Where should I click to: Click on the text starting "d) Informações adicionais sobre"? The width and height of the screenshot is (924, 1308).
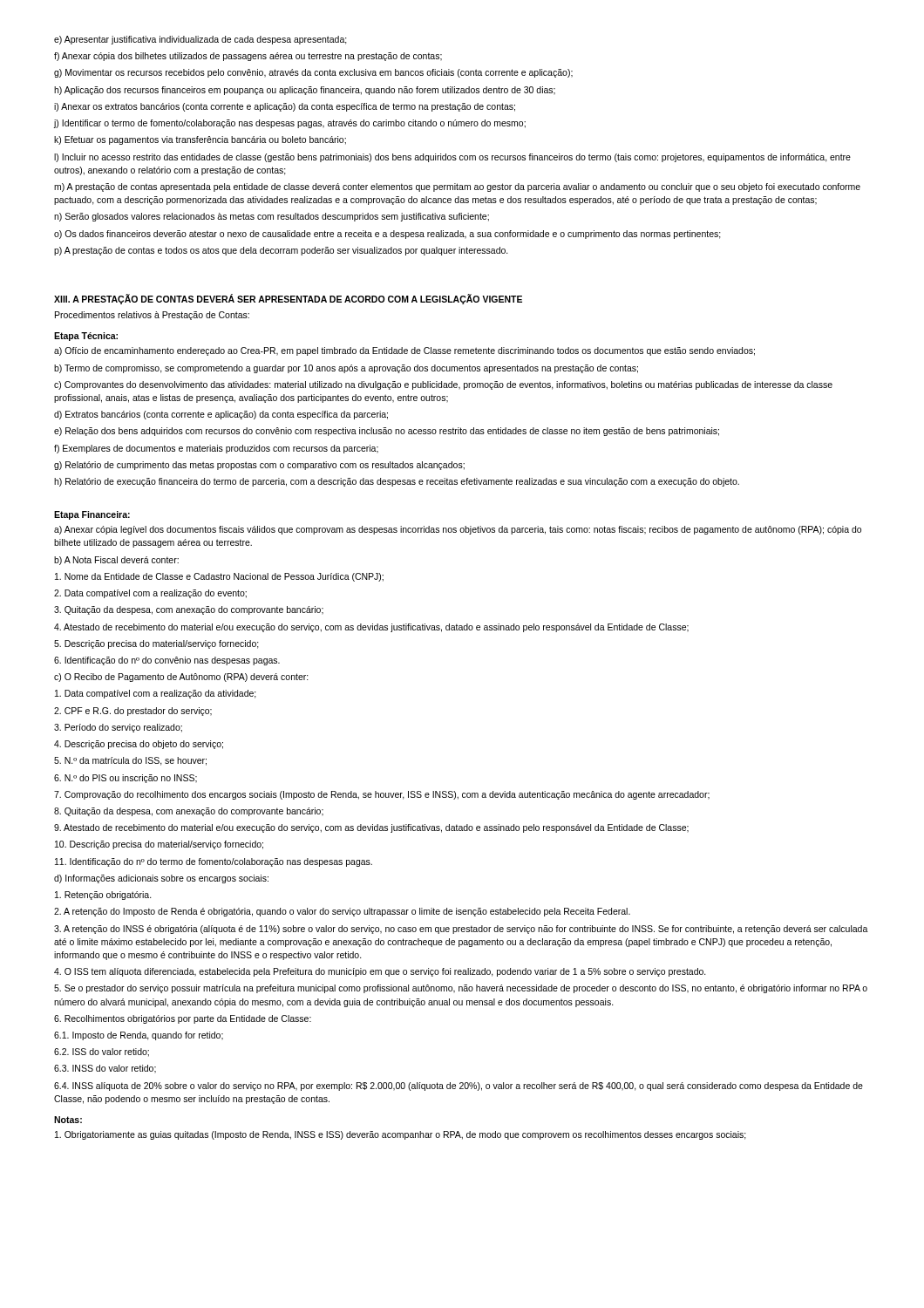click(162, 878)
